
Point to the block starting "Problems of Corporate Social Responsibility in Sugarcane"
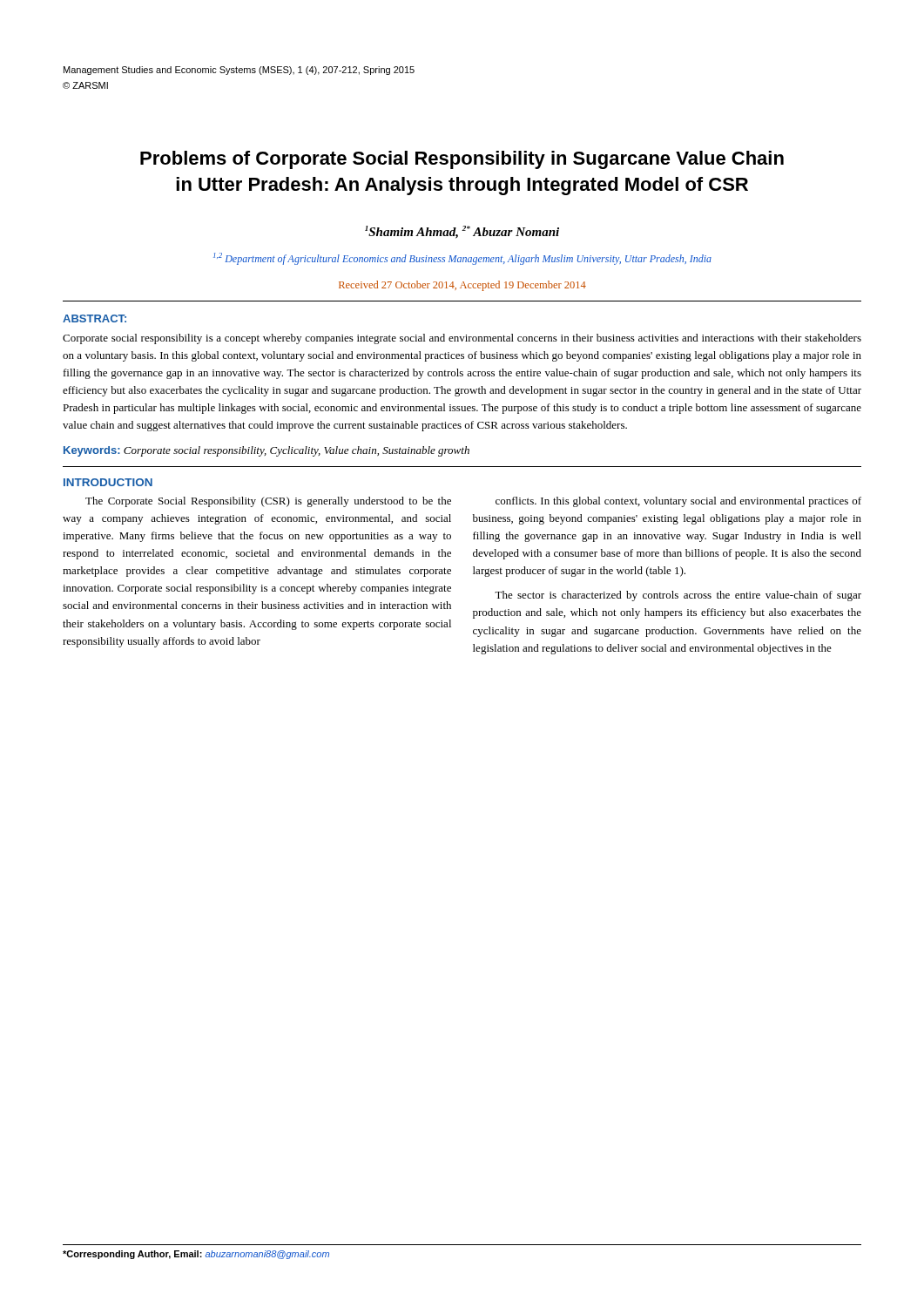pyautogui.click(x=462, y=172)
